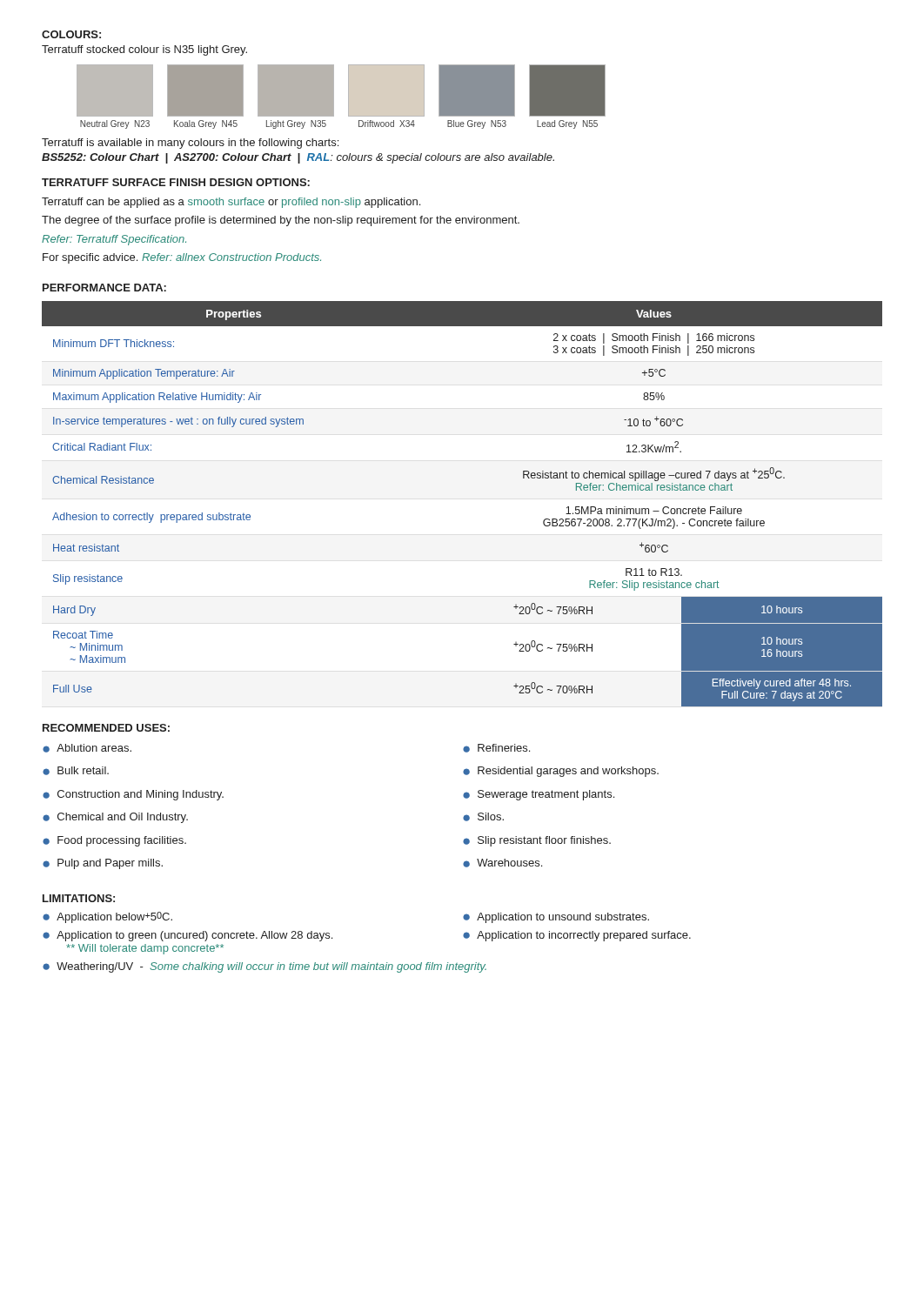Locate the text "RECOMMENDED USES:"
924x1305 pixels.
[106, 727]
